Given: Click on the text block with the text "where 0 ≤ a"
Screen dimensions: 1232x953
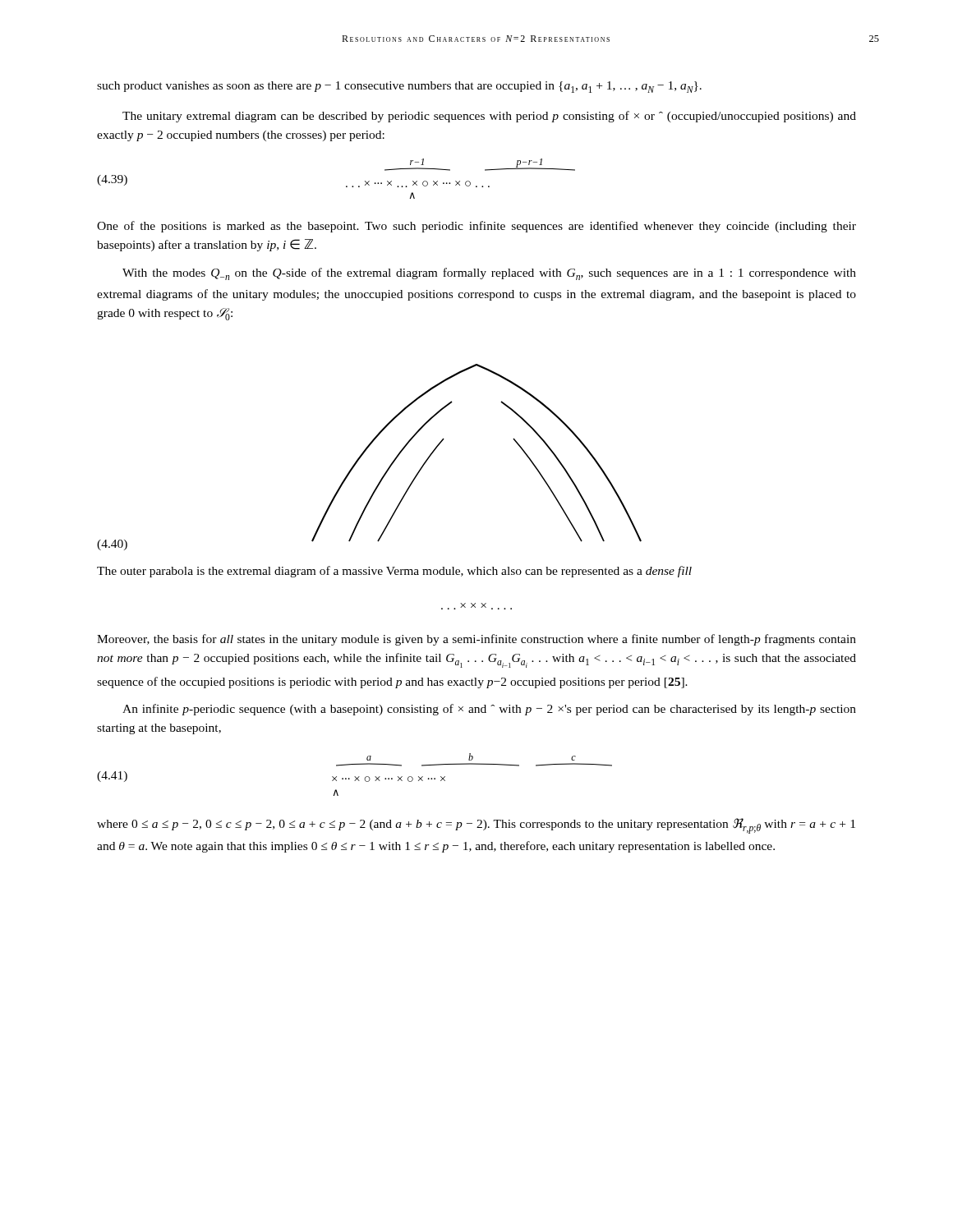Looking at the screenshot, I should 476,835.
